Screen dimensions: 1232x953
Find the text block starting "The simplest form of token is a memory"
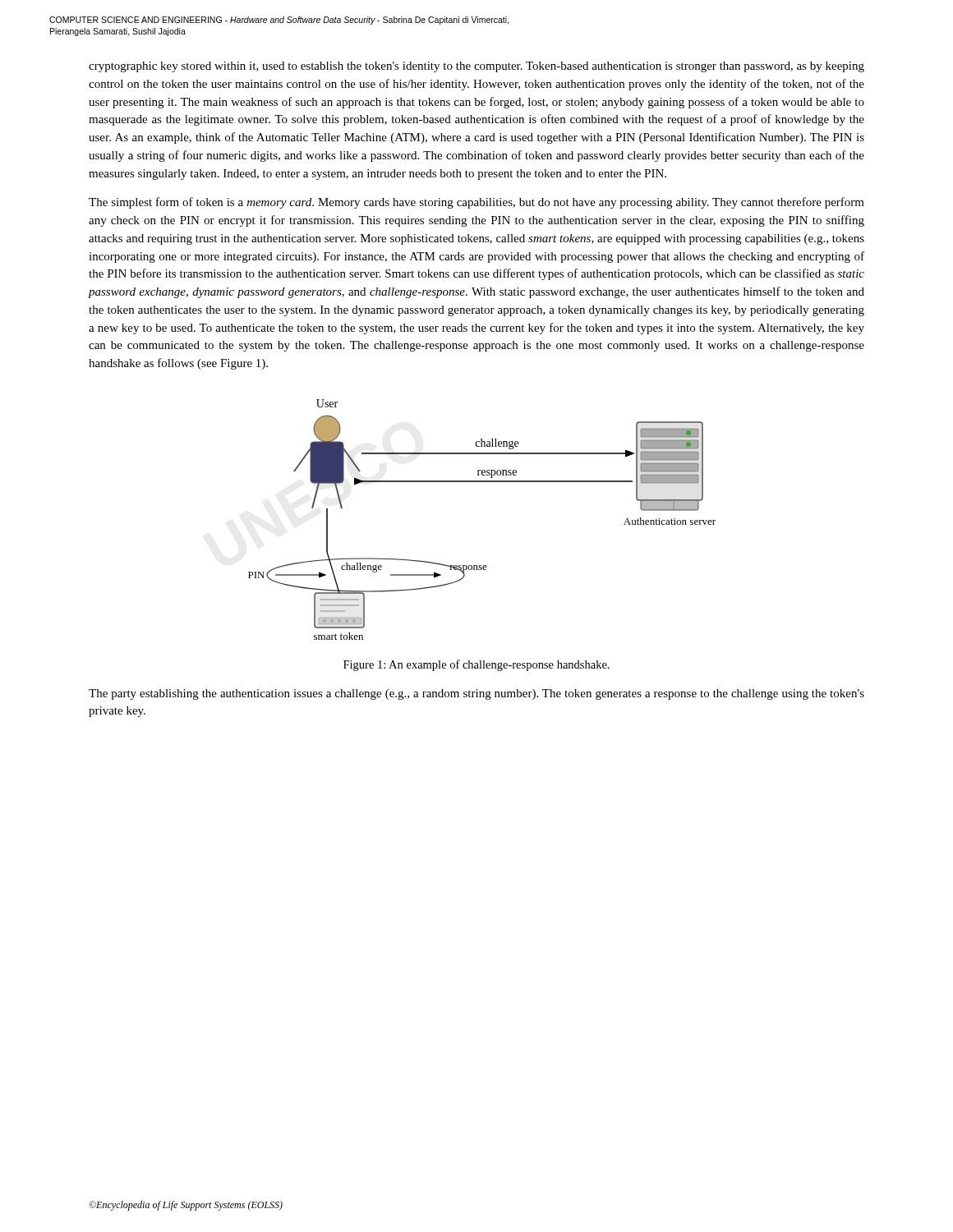tap(476, 283)
